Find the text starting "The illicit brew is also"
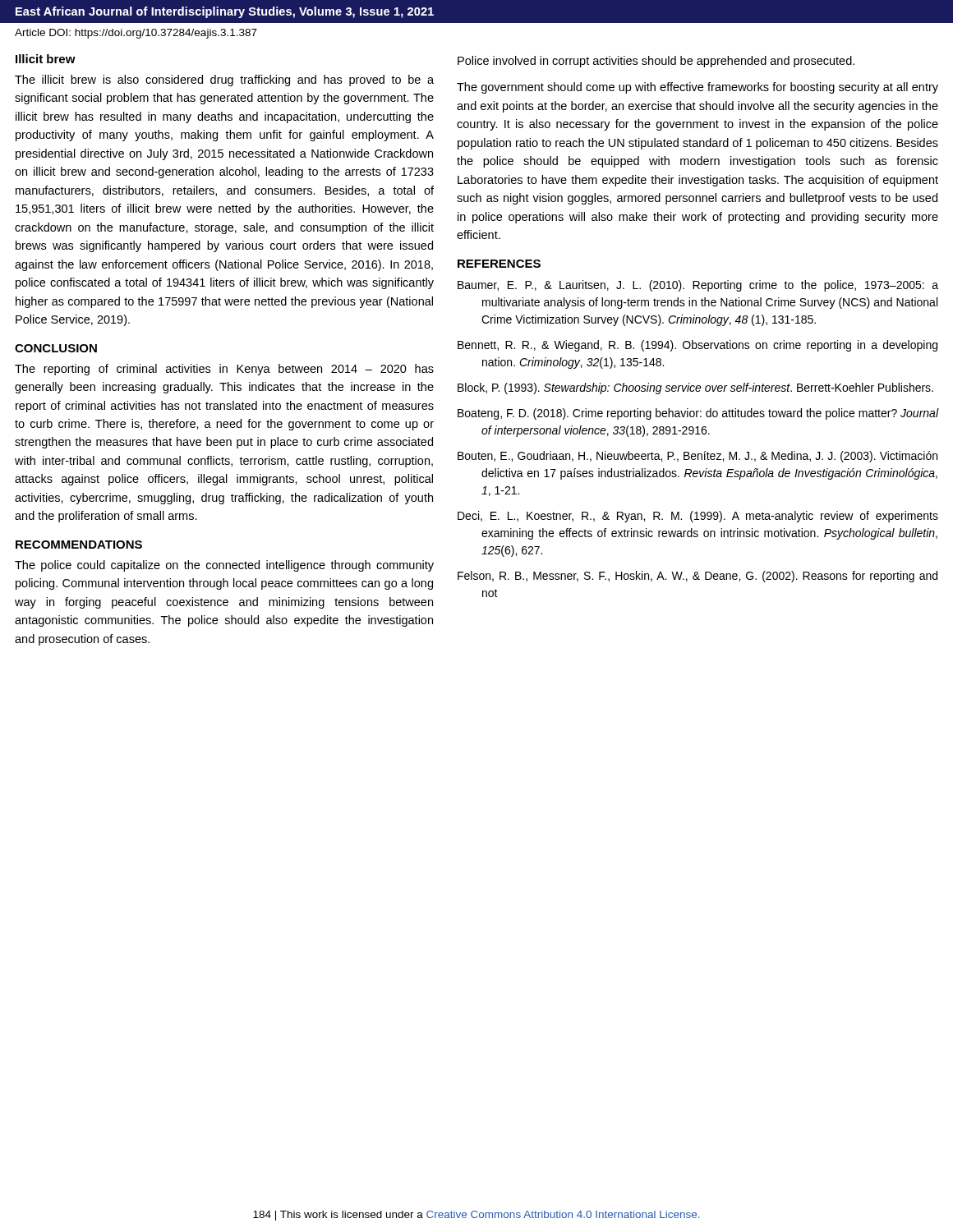 click(x=224, y=200)
